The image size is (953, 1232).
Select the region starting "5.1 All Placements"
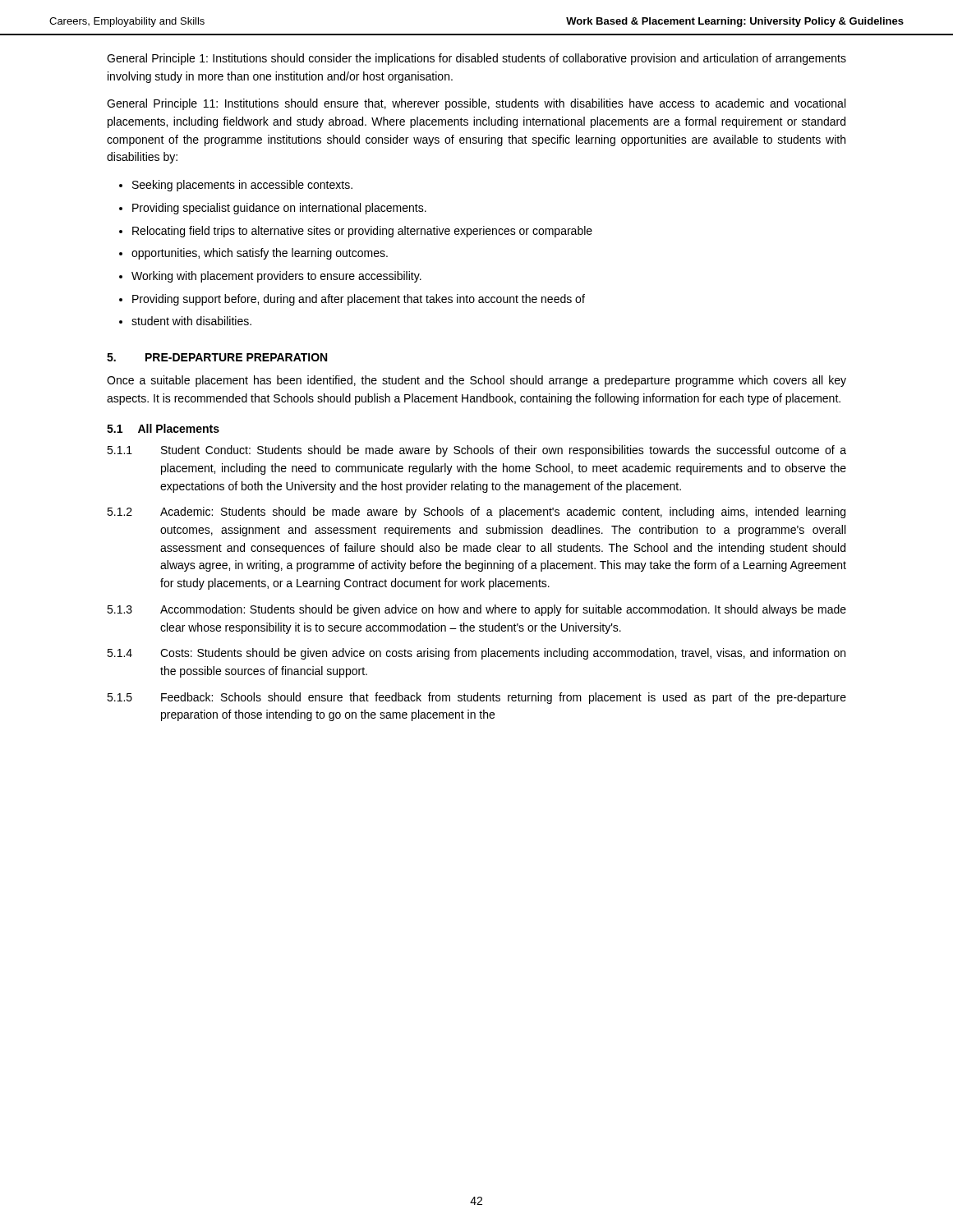click(163, 429)
